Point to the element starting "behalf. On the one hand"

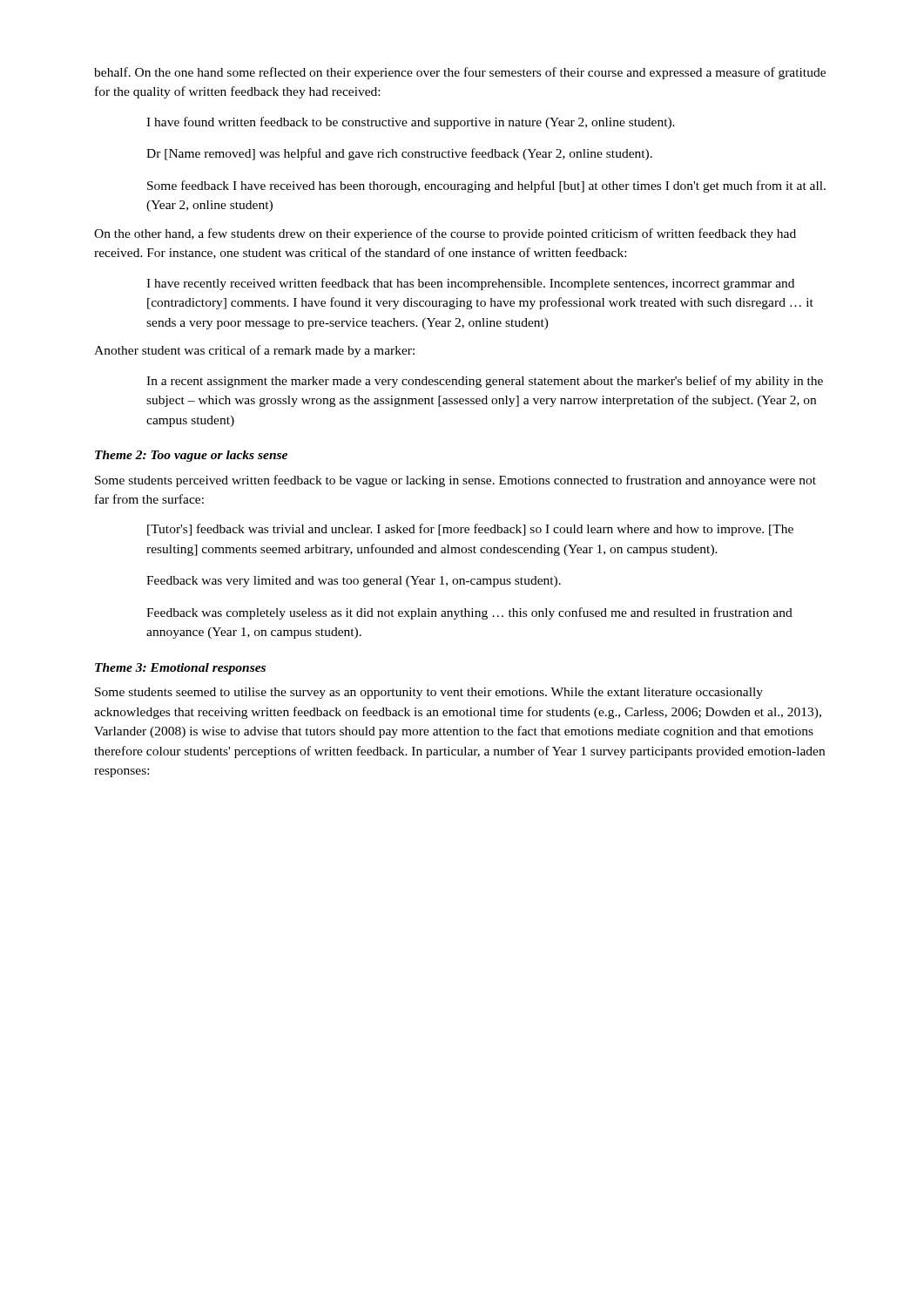click(x=462, y=82)
